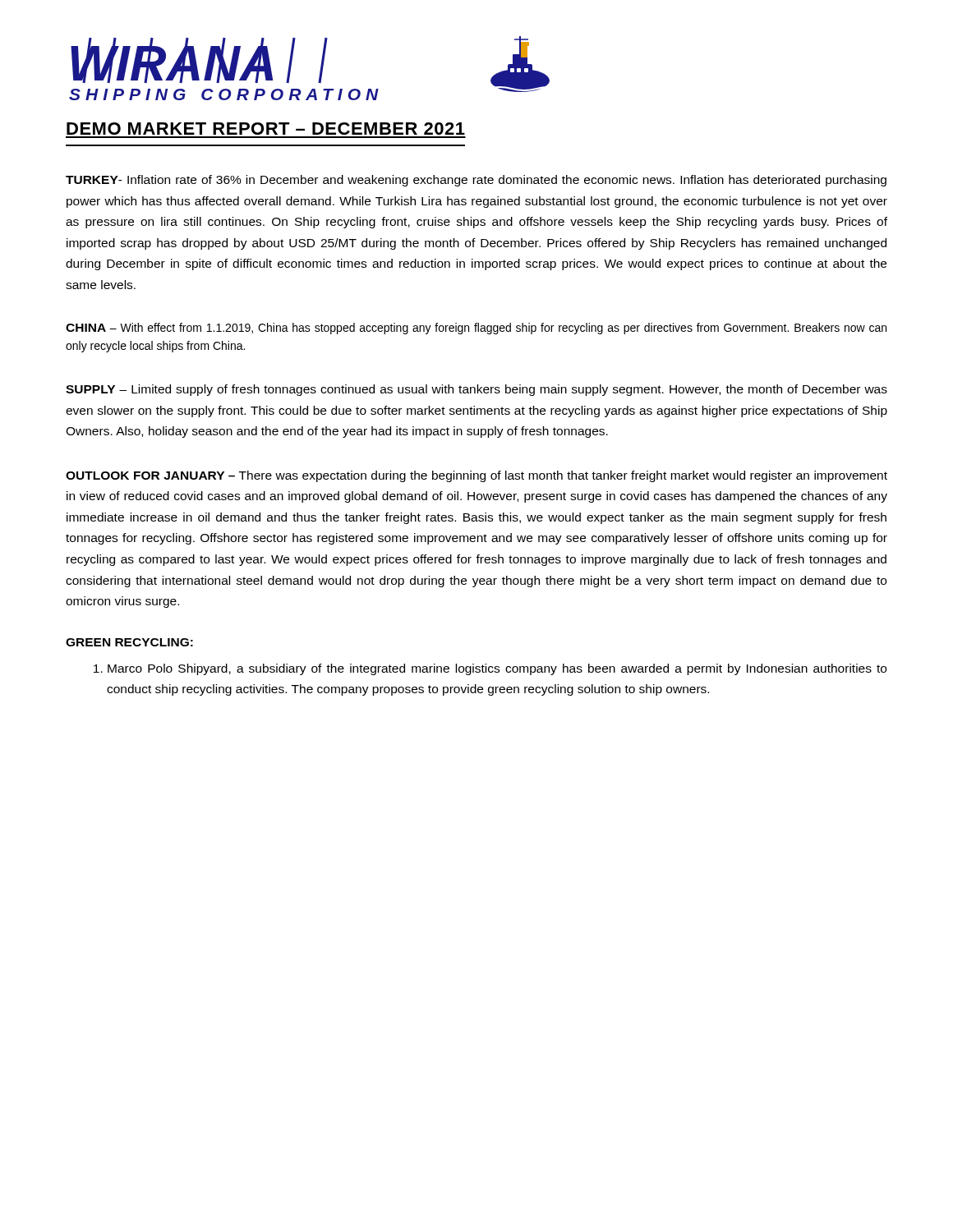
Task: Find the block starting "DEMO MARKET REPORT – DECEMBER 2021"
Action: [x=266, y=129]
